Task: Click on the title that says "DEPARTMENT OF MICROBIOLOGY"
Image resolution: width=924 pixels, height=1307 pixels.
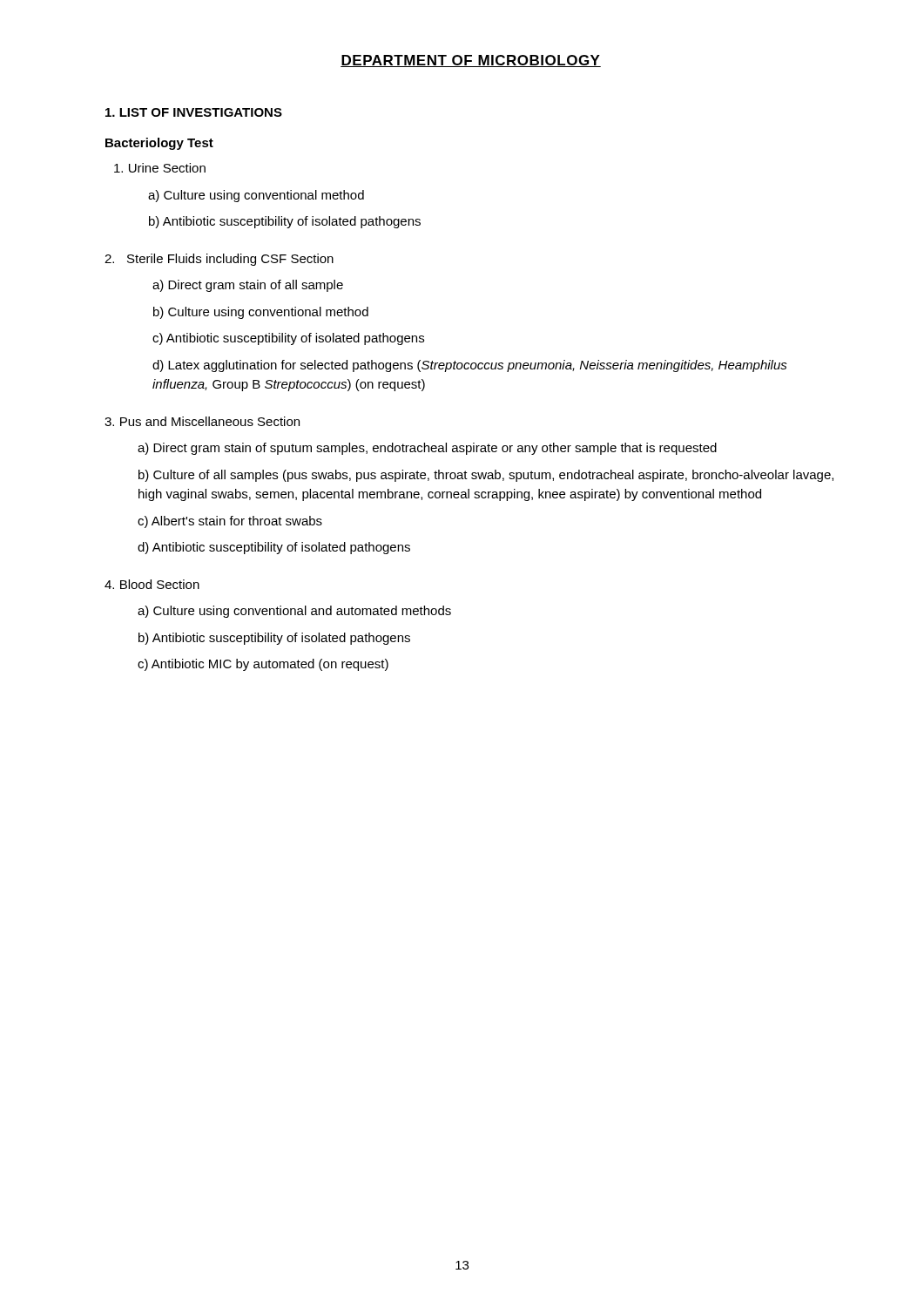Action: point(471,61)
